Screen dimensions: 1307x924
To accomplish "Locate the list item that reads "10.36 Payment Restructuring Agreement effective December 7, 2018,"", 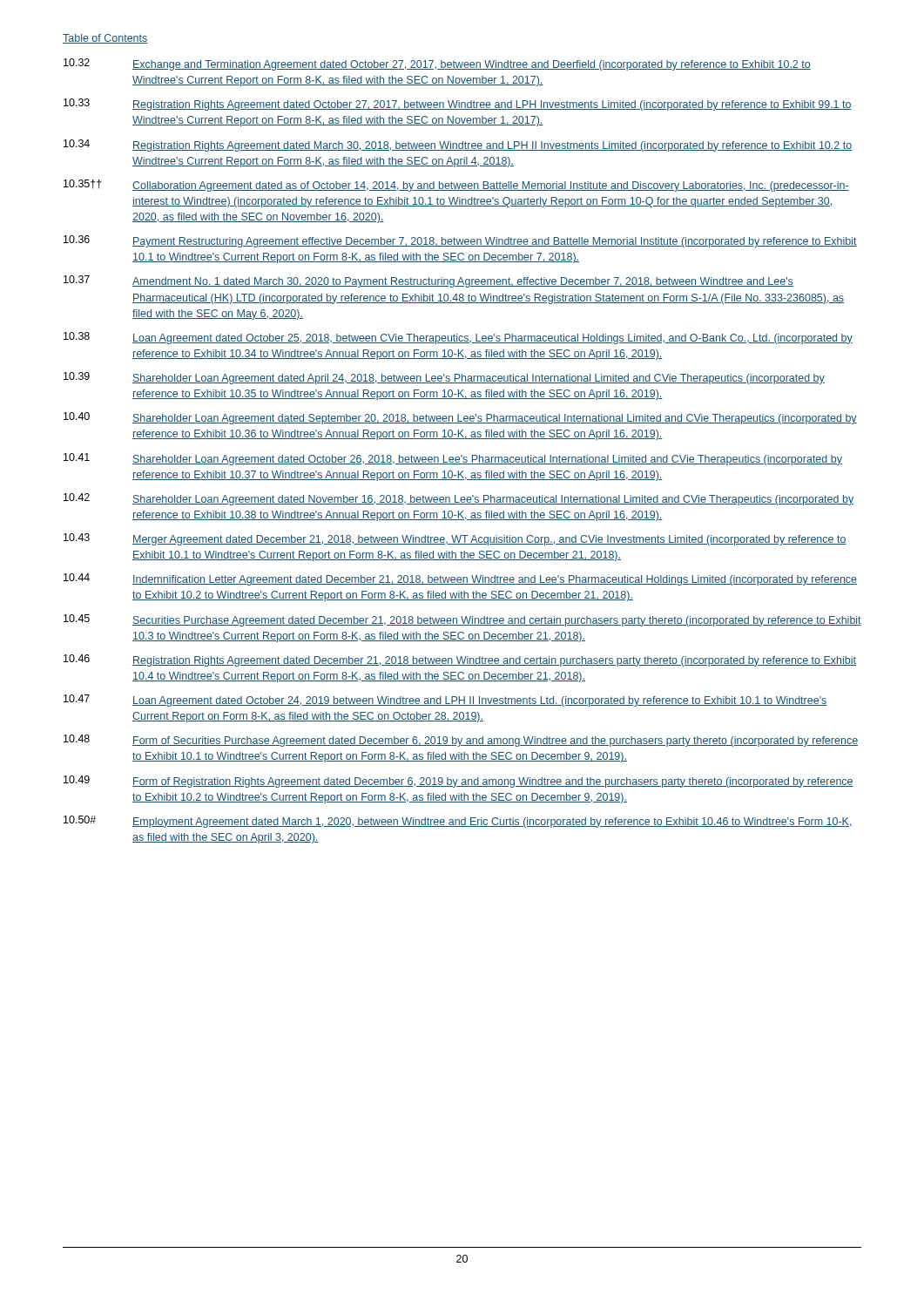I will point(462,249).
